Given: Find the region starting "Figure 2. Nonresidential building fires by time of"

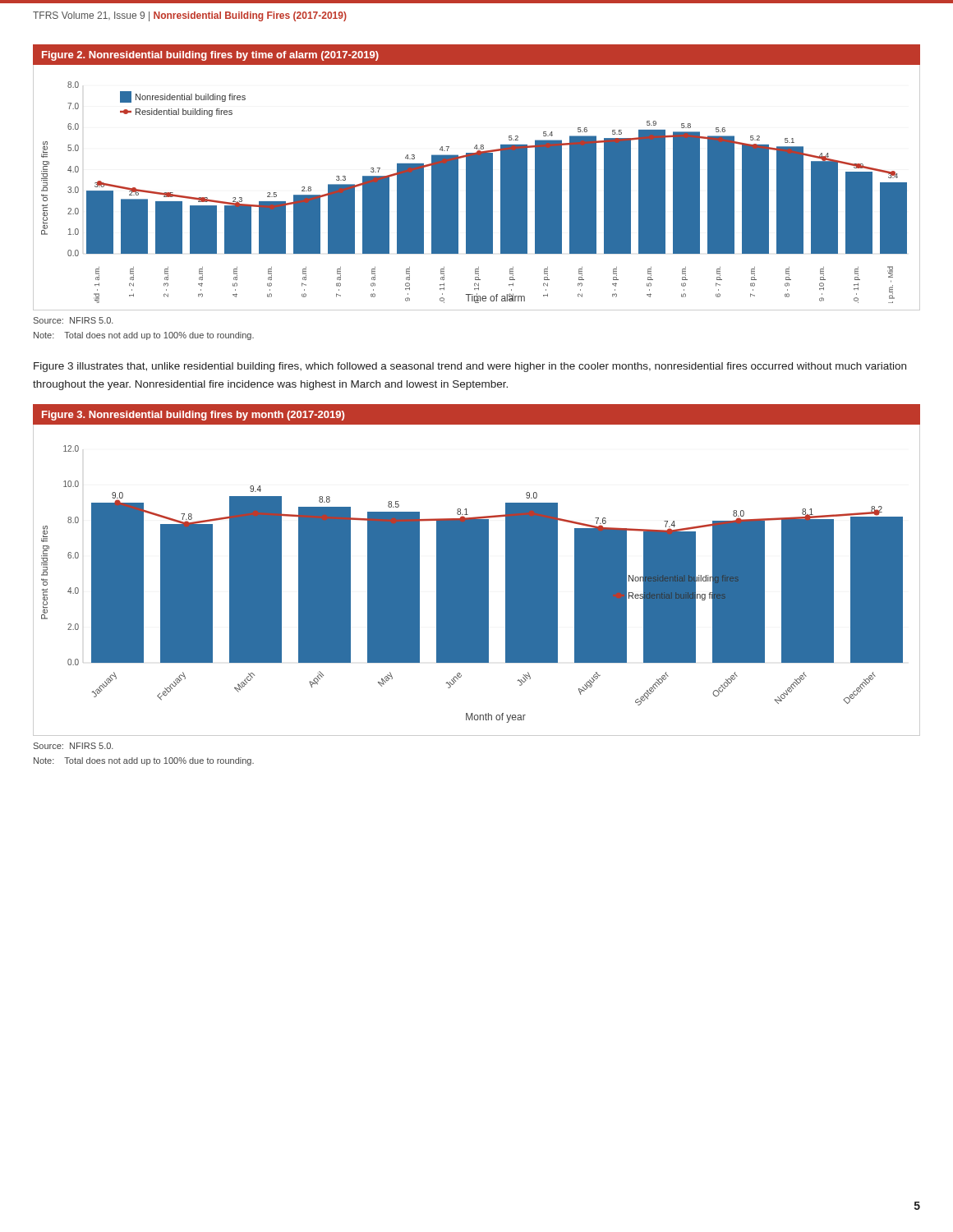Looking at the screenshot, I should click(x=210, y=55).
